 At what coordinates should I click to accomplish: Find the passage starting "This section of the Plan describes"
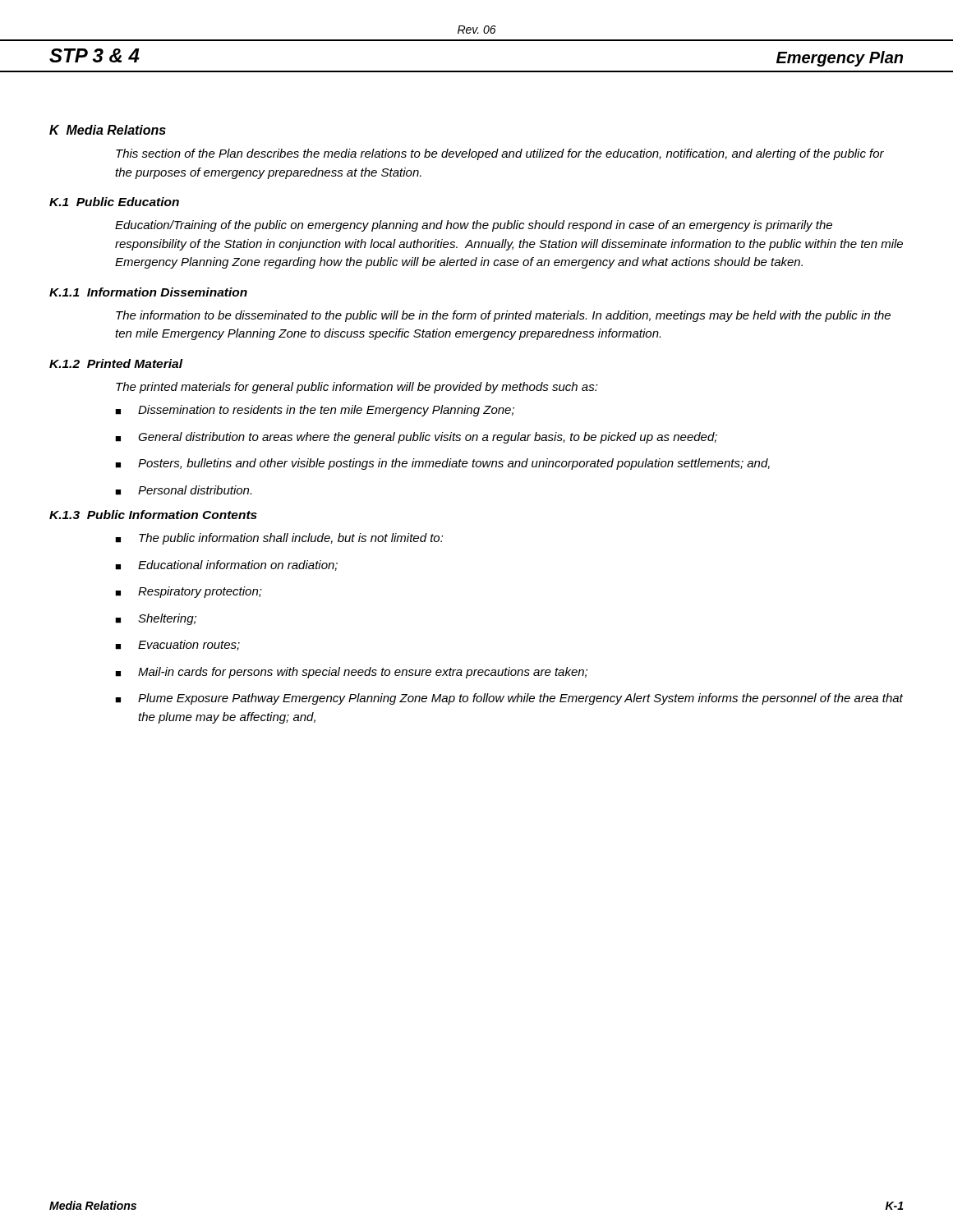coord(499,162)
